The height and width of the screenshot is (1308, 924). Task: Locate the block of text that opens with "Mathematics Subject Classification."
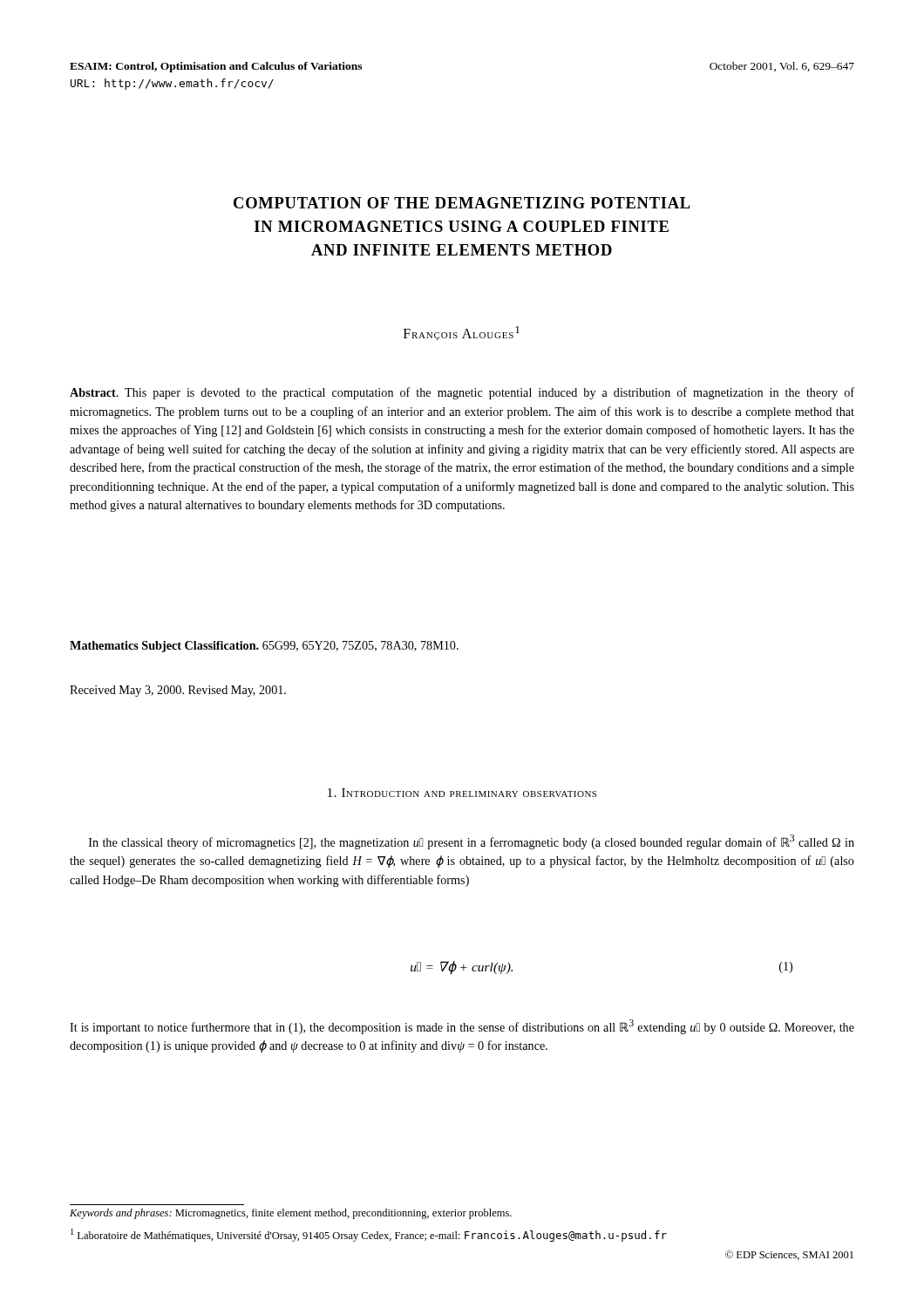(x=462, y=646)
